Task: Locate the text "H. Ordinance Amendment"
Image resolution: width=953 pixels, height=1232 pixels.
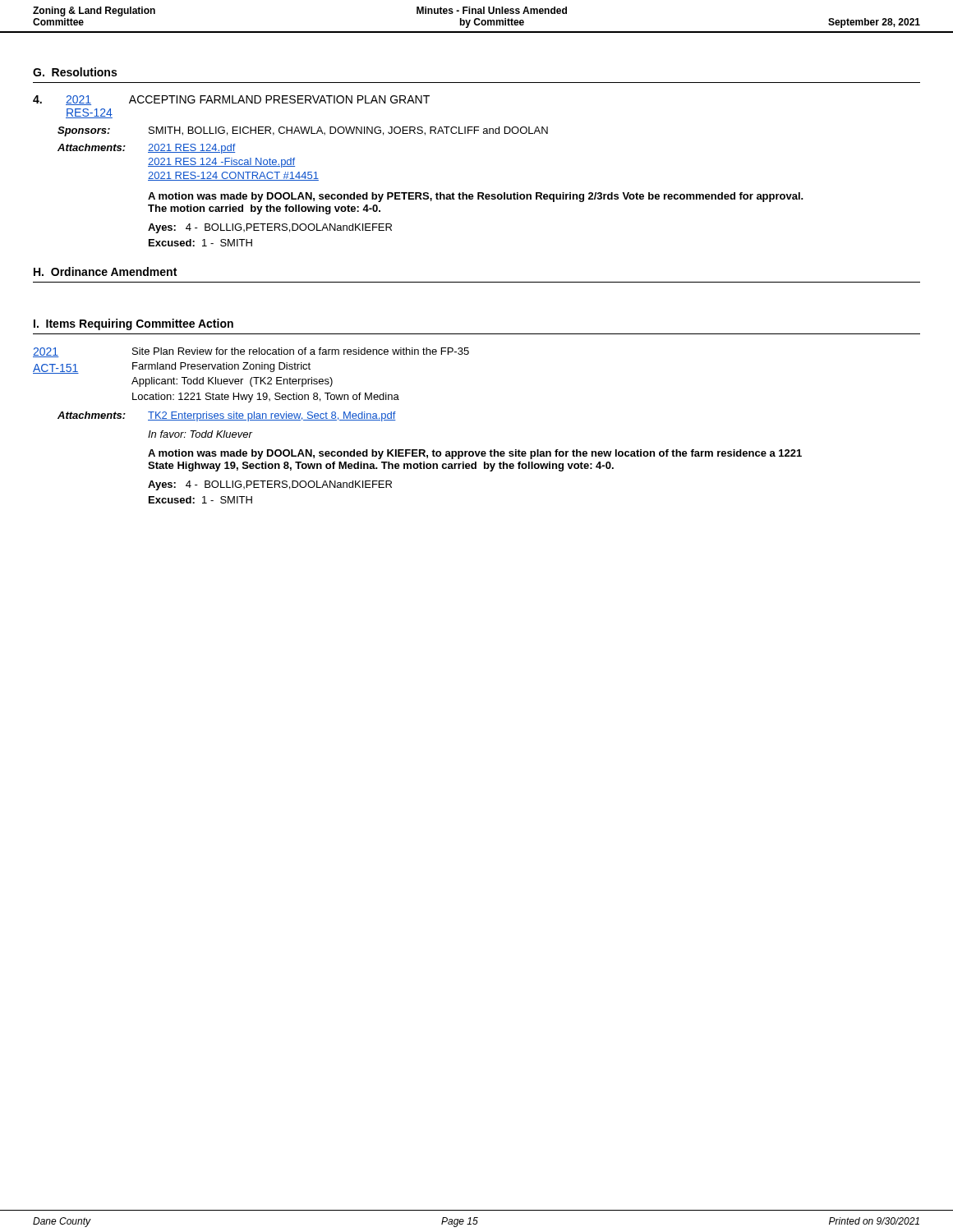Action: pyautogui.click(x=105, y=272)
